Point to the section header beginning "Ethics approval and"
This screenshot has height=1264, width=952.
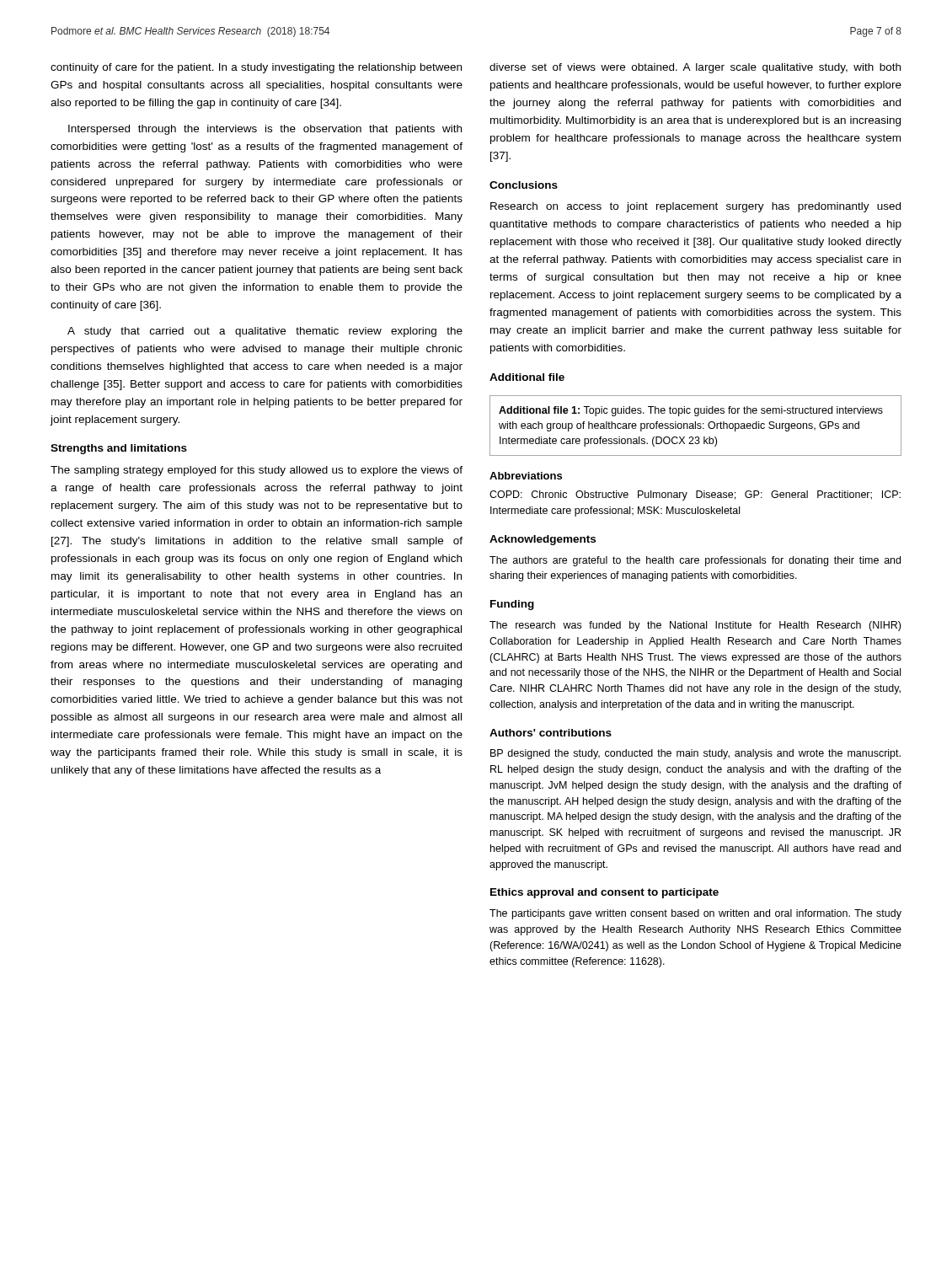pyautogui.click(x=695, y=893)
